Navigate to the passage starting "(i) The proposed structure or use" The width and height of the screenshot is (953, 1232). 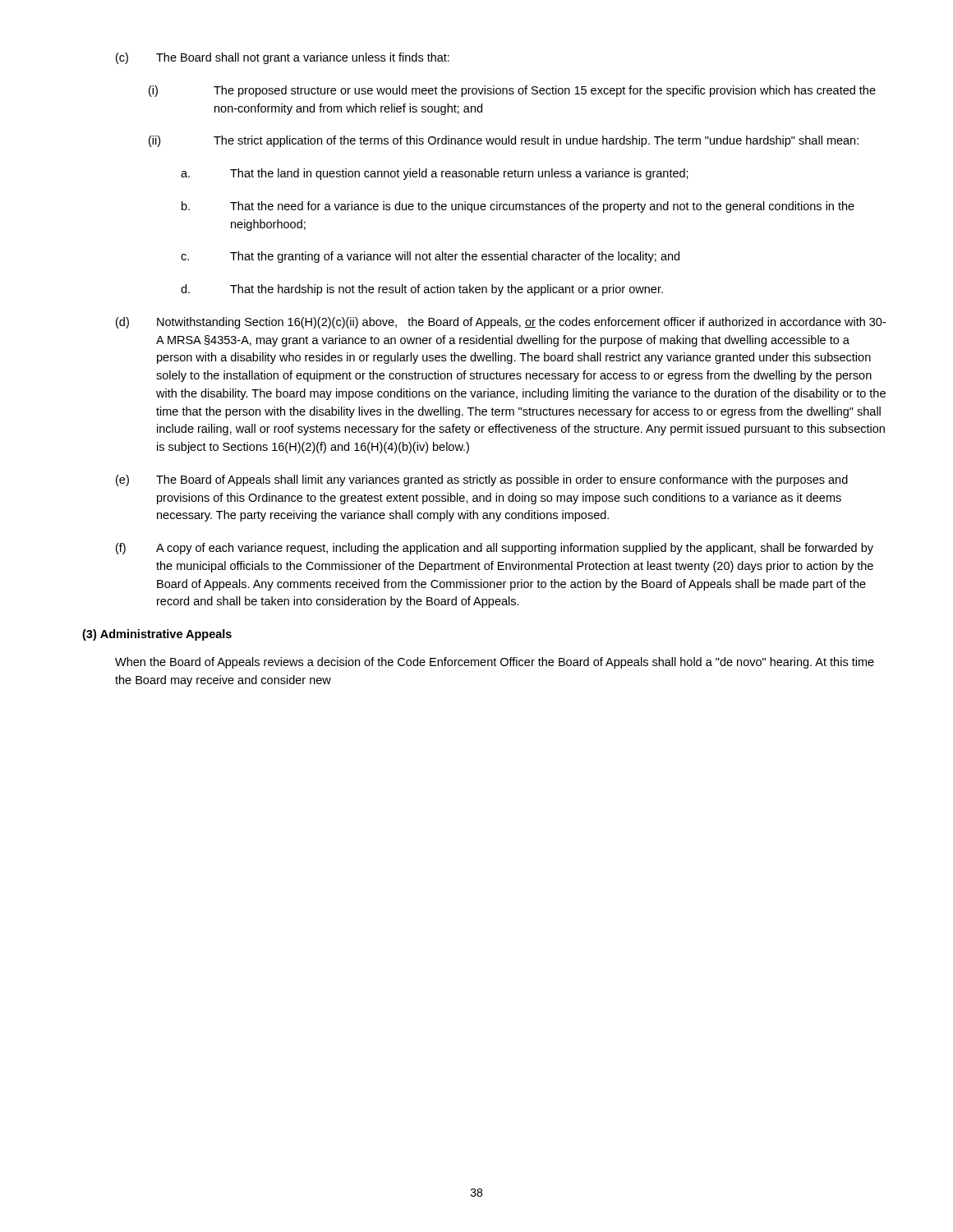518,100
